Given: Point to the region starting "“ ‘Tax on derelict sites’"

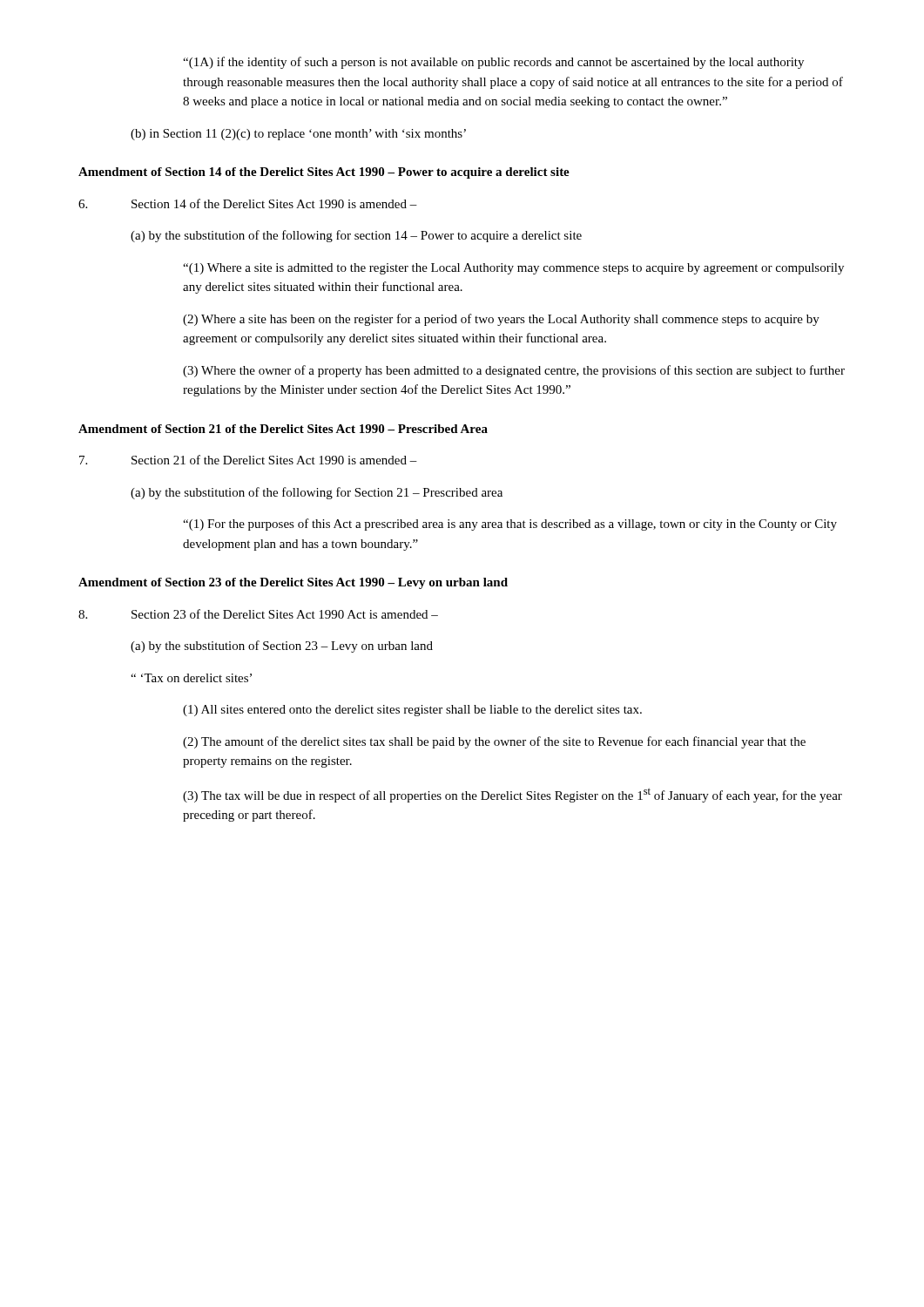Looking at the screenshot, I should click(192, 677).
